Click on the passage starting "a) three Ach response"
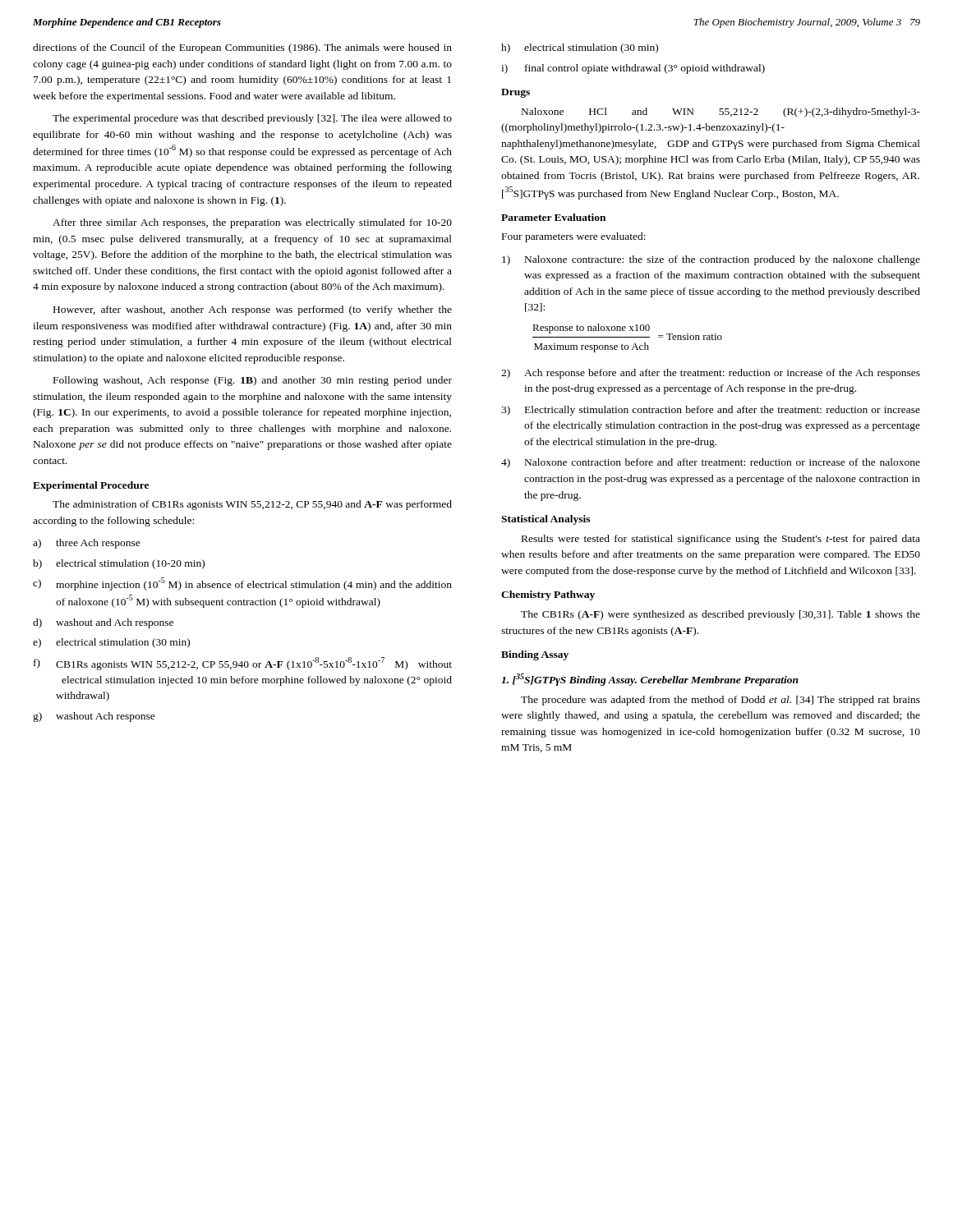Image resolution: width=953 pixels, height=1232 pixels. pyautogui.click(x=87, y=544)
